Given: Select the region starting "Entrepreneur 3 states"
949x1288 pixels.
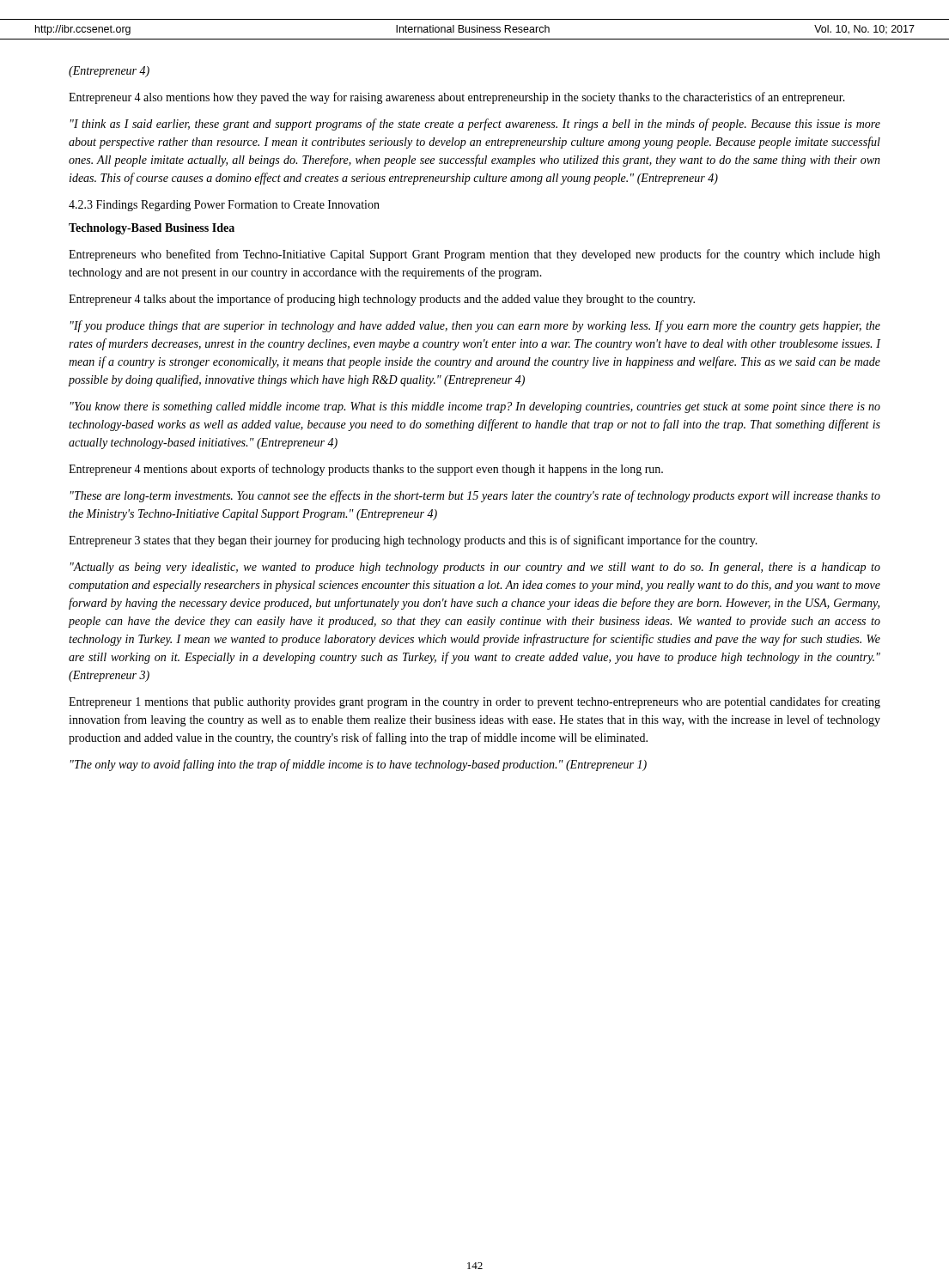Looking at the screenshot, I should 474,541.
